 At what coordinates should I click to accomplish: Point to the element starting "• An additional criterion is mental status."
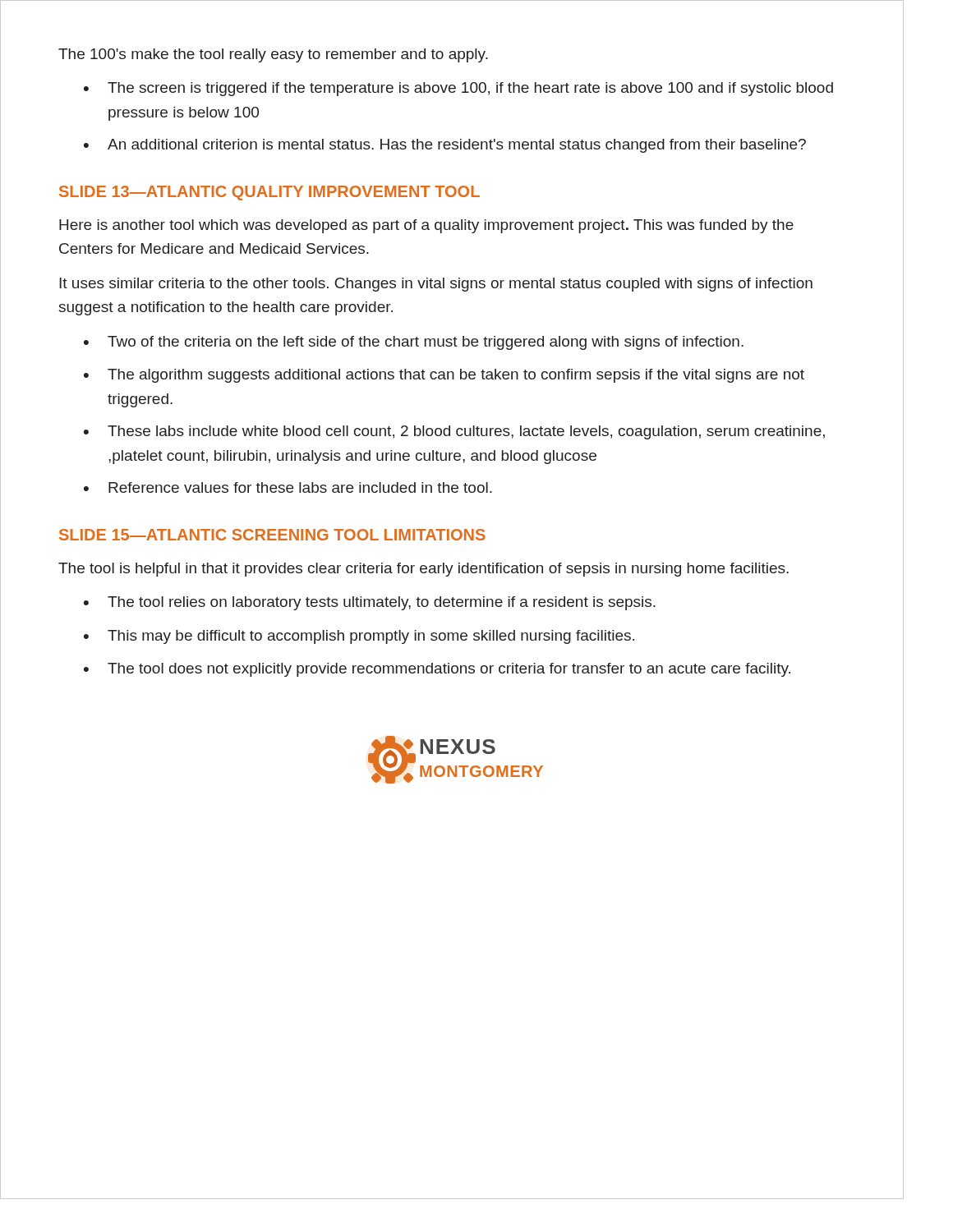tap(464, 145)
